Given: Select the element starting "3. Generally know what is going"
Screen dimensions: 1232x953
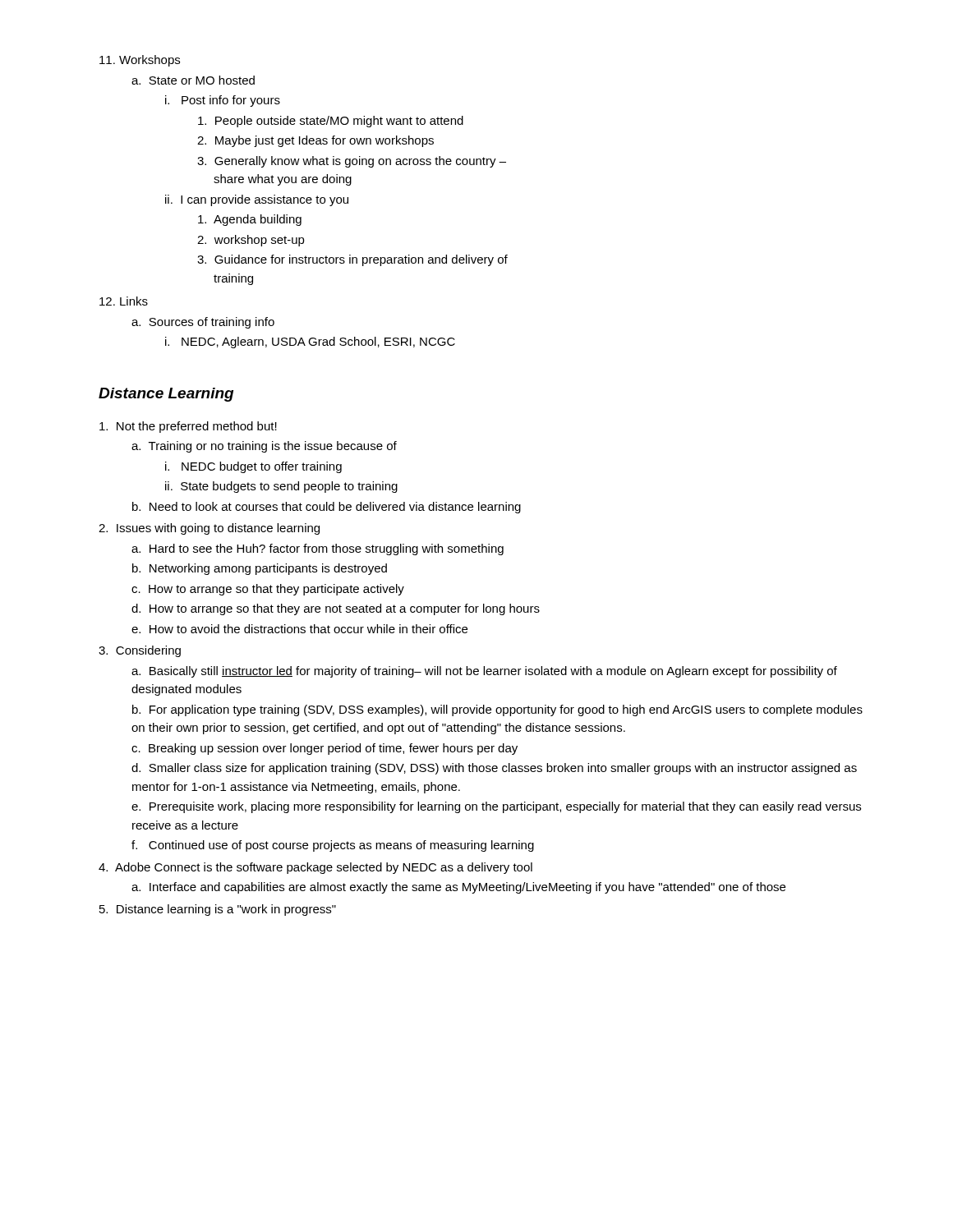Looking at the screenshot, I should click(352, 169).
